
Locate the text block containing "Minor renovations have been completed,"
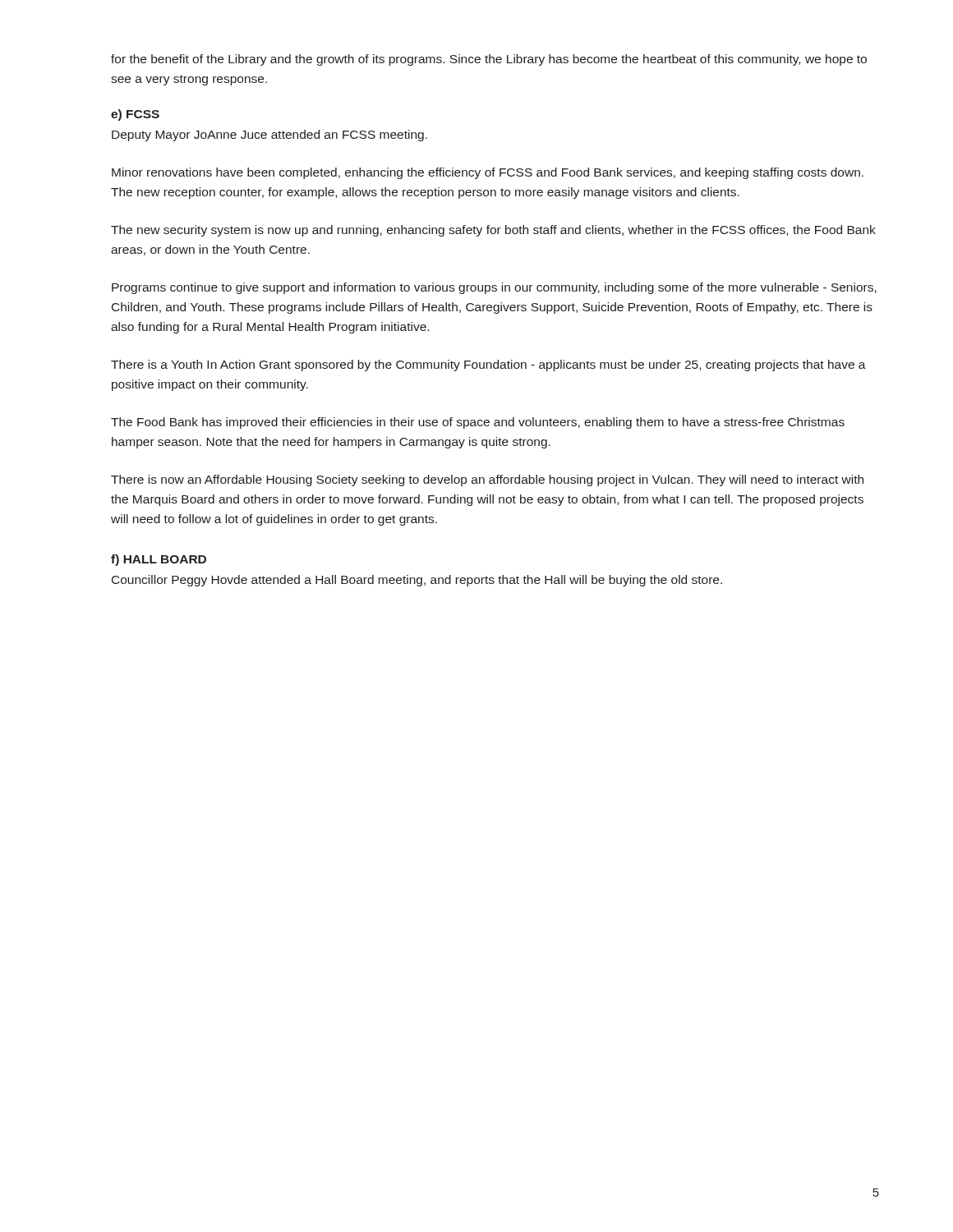pyautogui.click(x=488, y=182)
